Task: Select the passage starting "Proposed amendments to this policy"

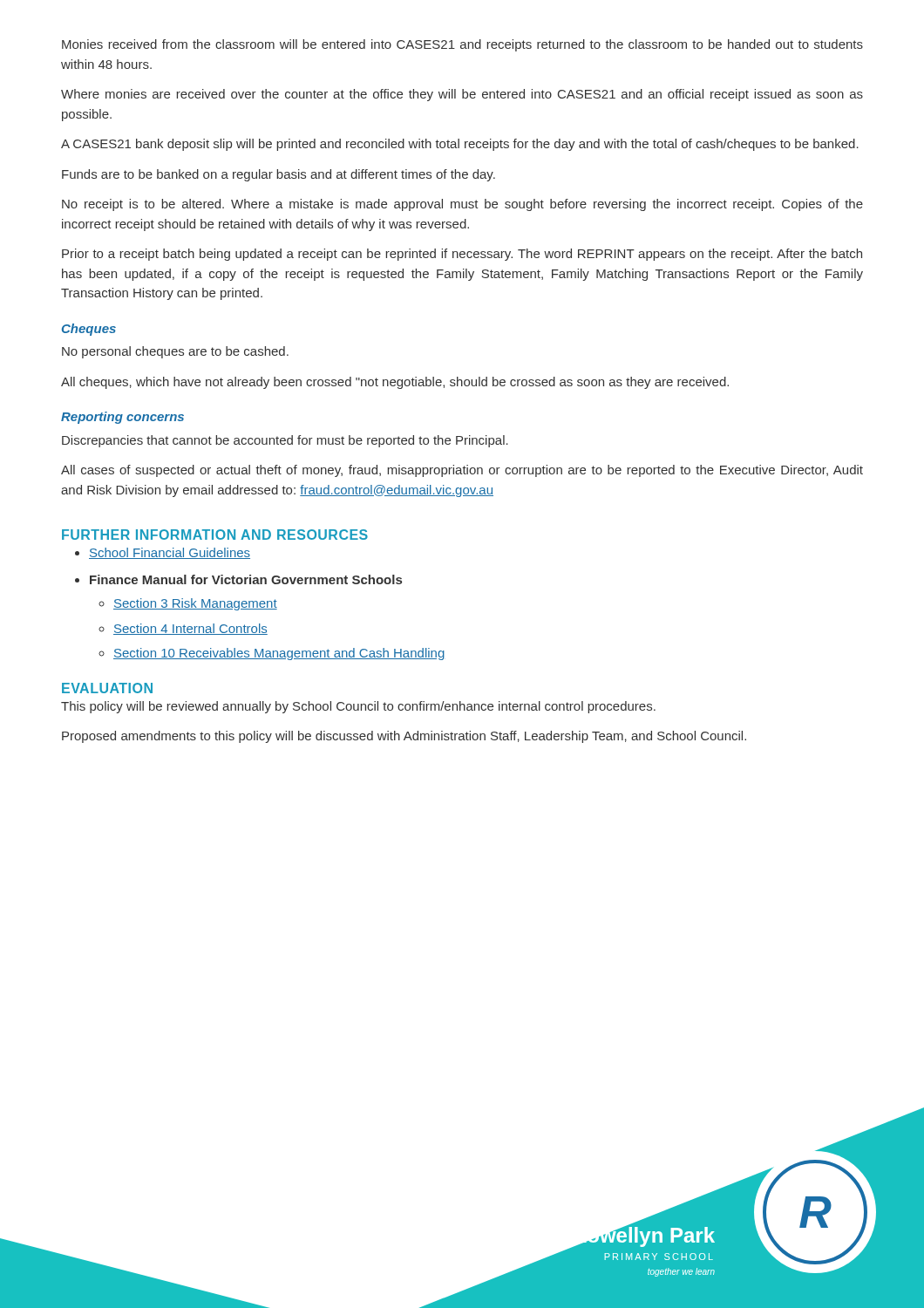Action: 462,736
